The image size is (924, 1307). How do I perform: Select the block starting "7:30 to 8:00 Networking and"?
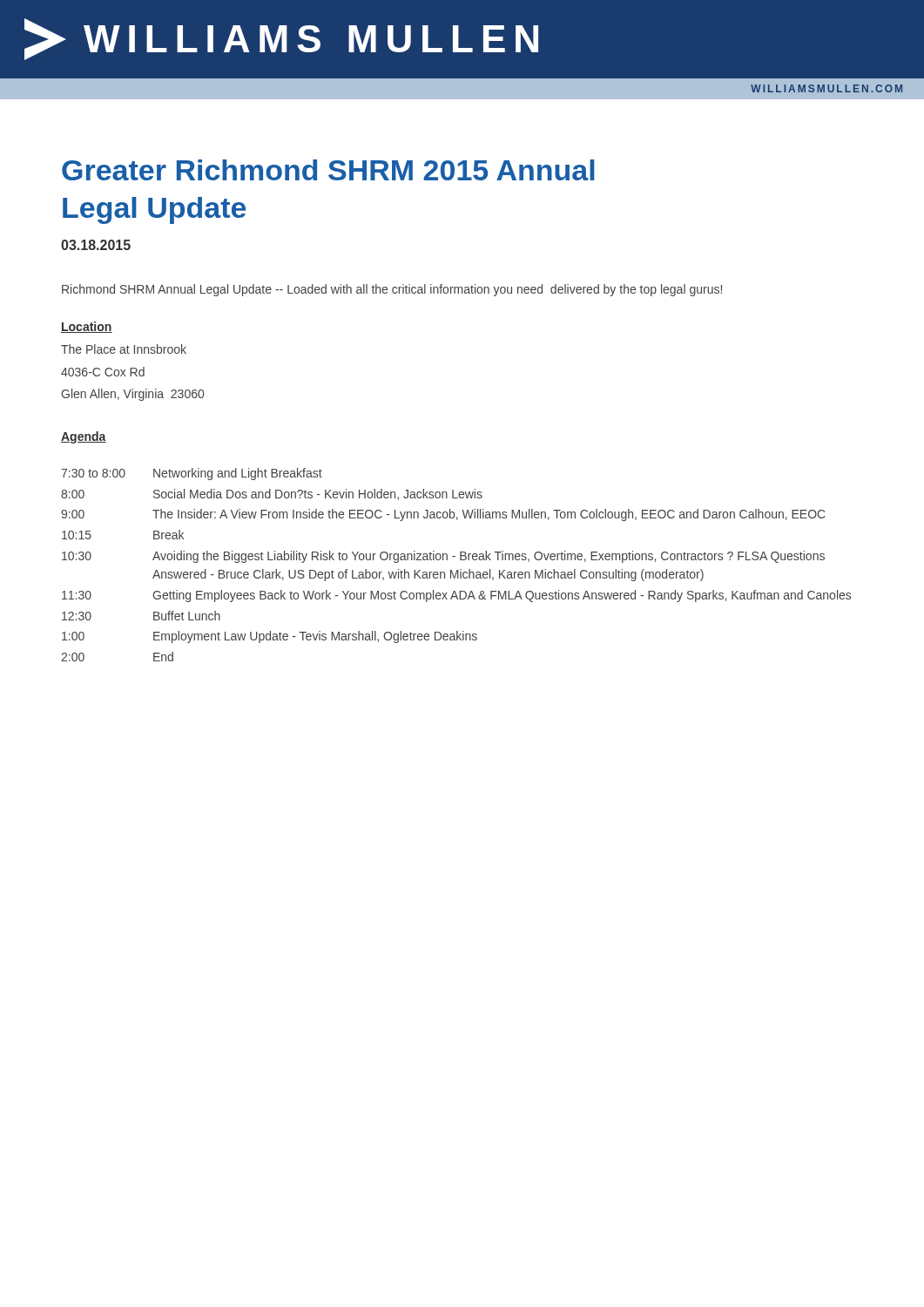pyautogui.click(x=191, y=474)
